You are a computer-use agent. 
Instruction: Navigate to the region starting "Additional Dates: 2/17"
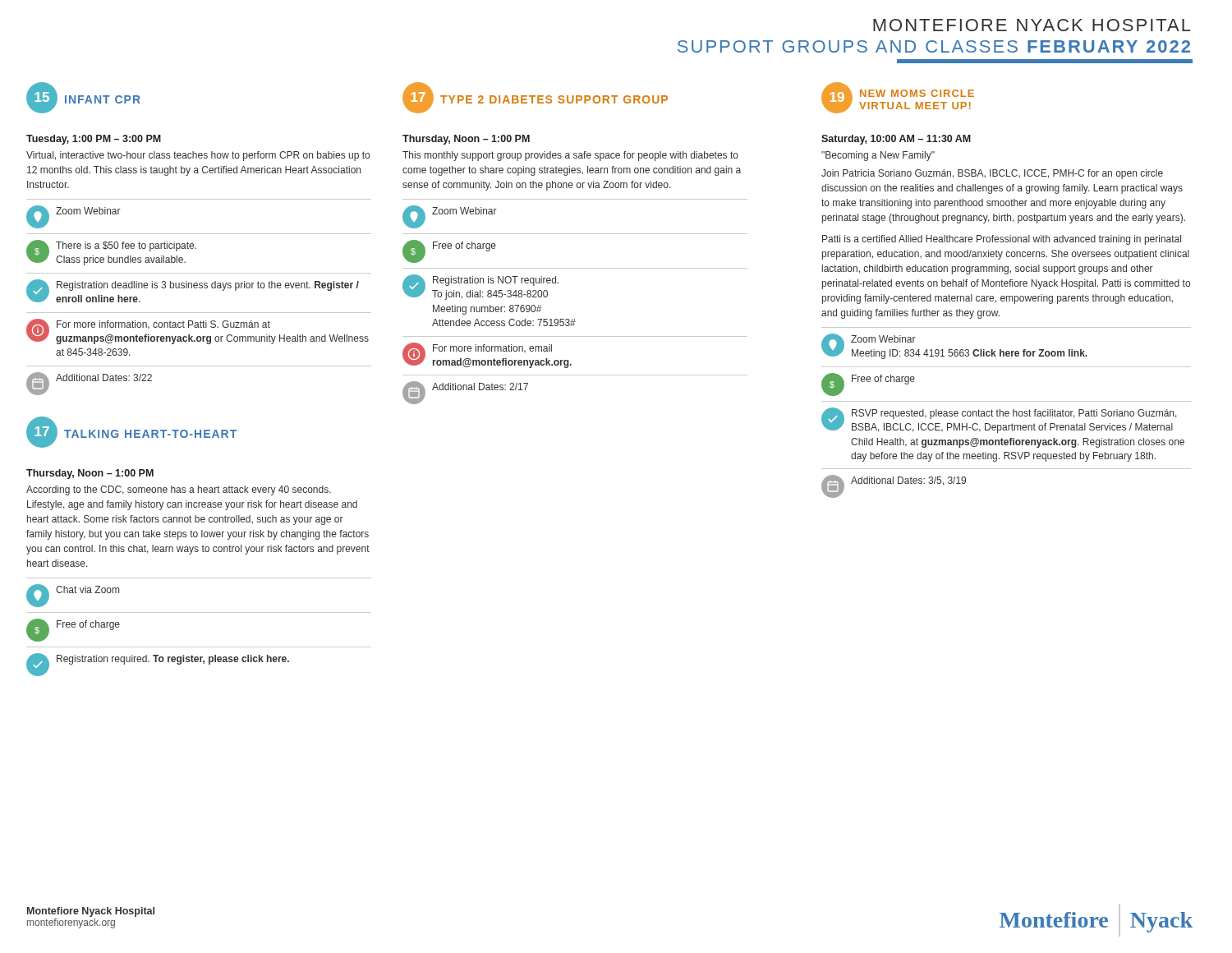(465, 393)
